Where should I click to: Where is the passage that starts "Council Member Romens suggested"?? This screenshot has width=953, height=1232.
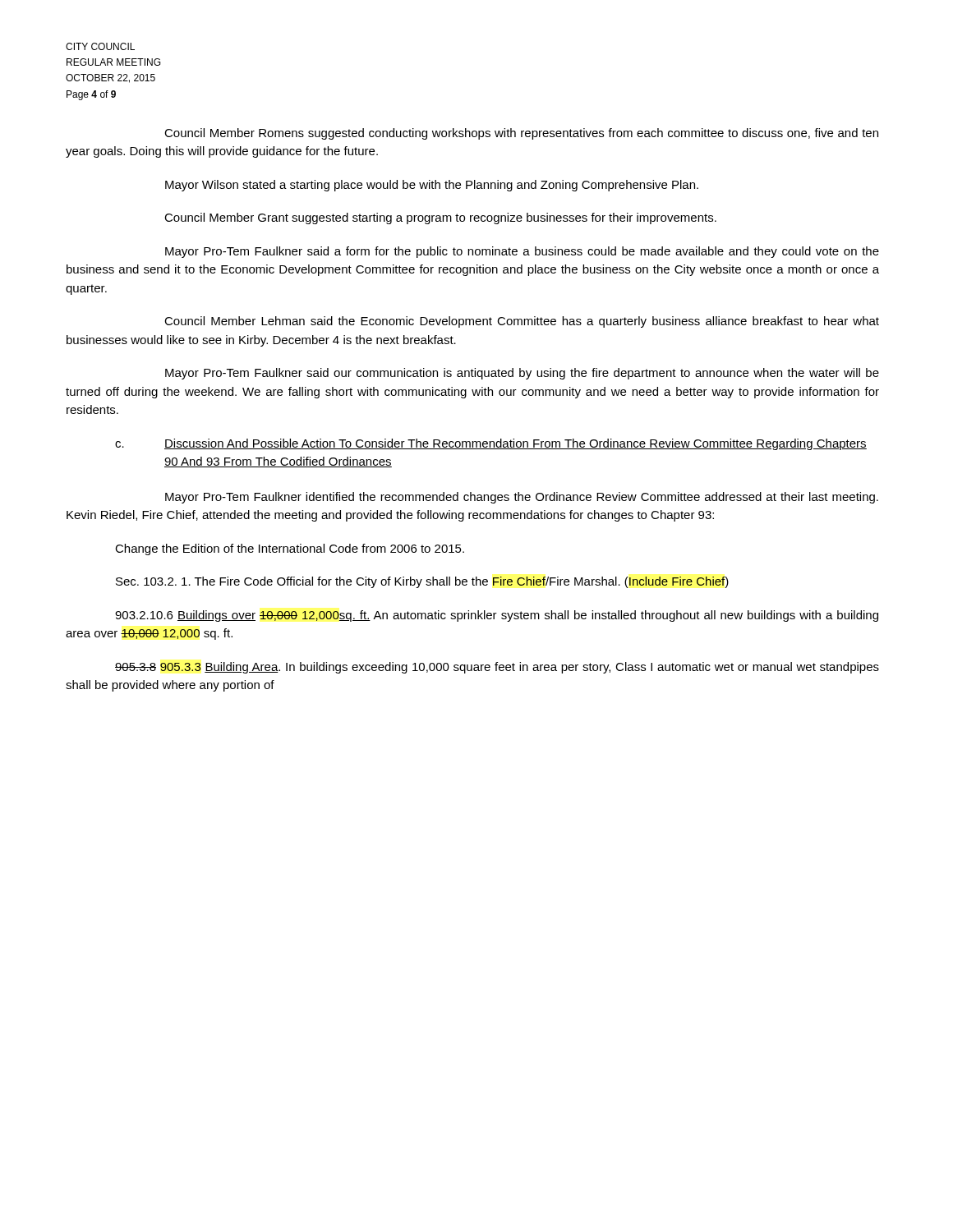472,142
